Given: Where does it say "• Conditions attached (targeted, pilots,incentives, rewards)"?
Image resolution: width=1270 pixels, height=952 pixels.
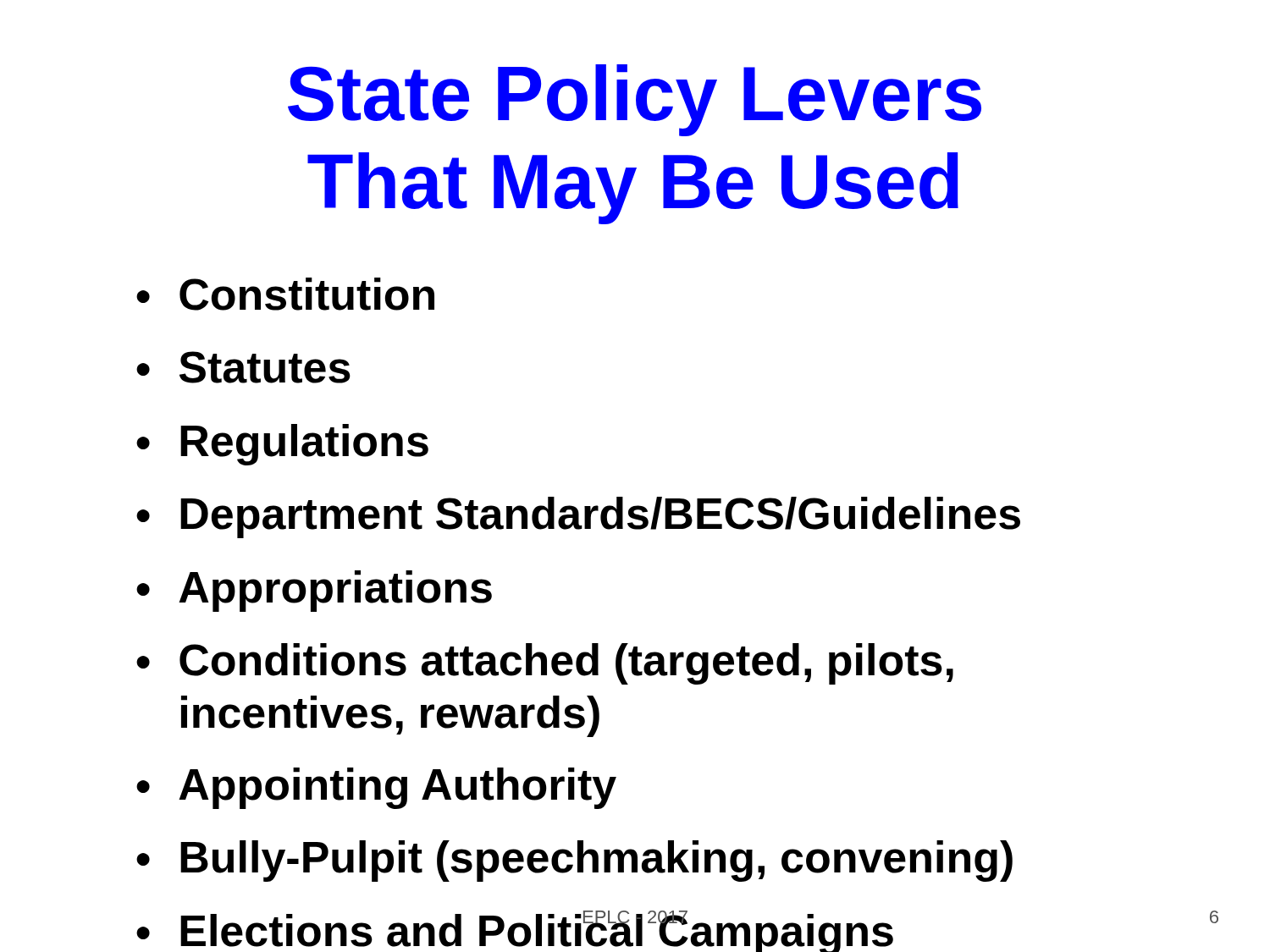Looking at the screenshot, I should coord(546,687).
